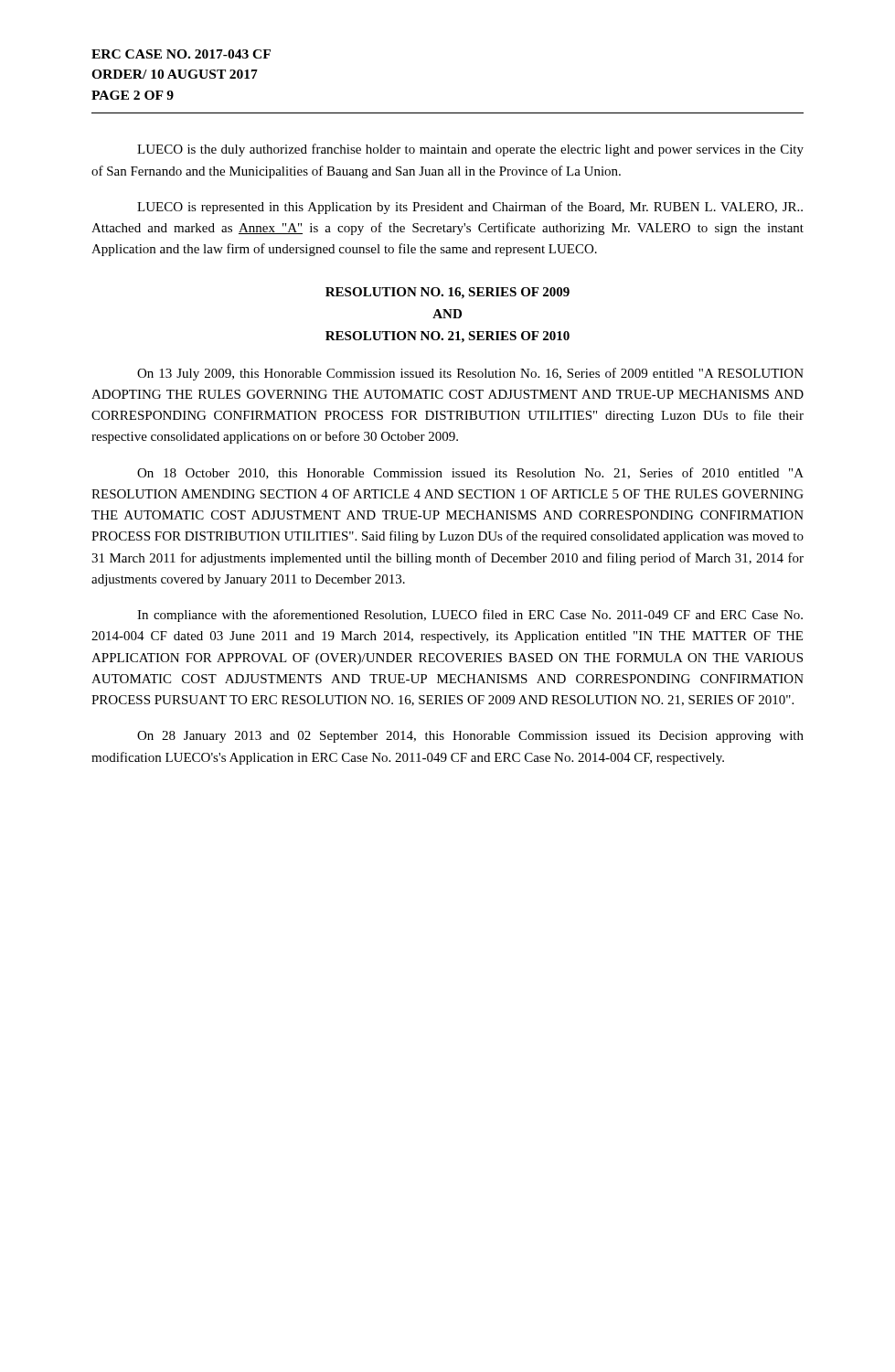Image resolution: width=895 pixels, height=1372 pixels.
Task: Point to the text block starting "LUECO is the duly authorized"
Action: click(448, 160)
